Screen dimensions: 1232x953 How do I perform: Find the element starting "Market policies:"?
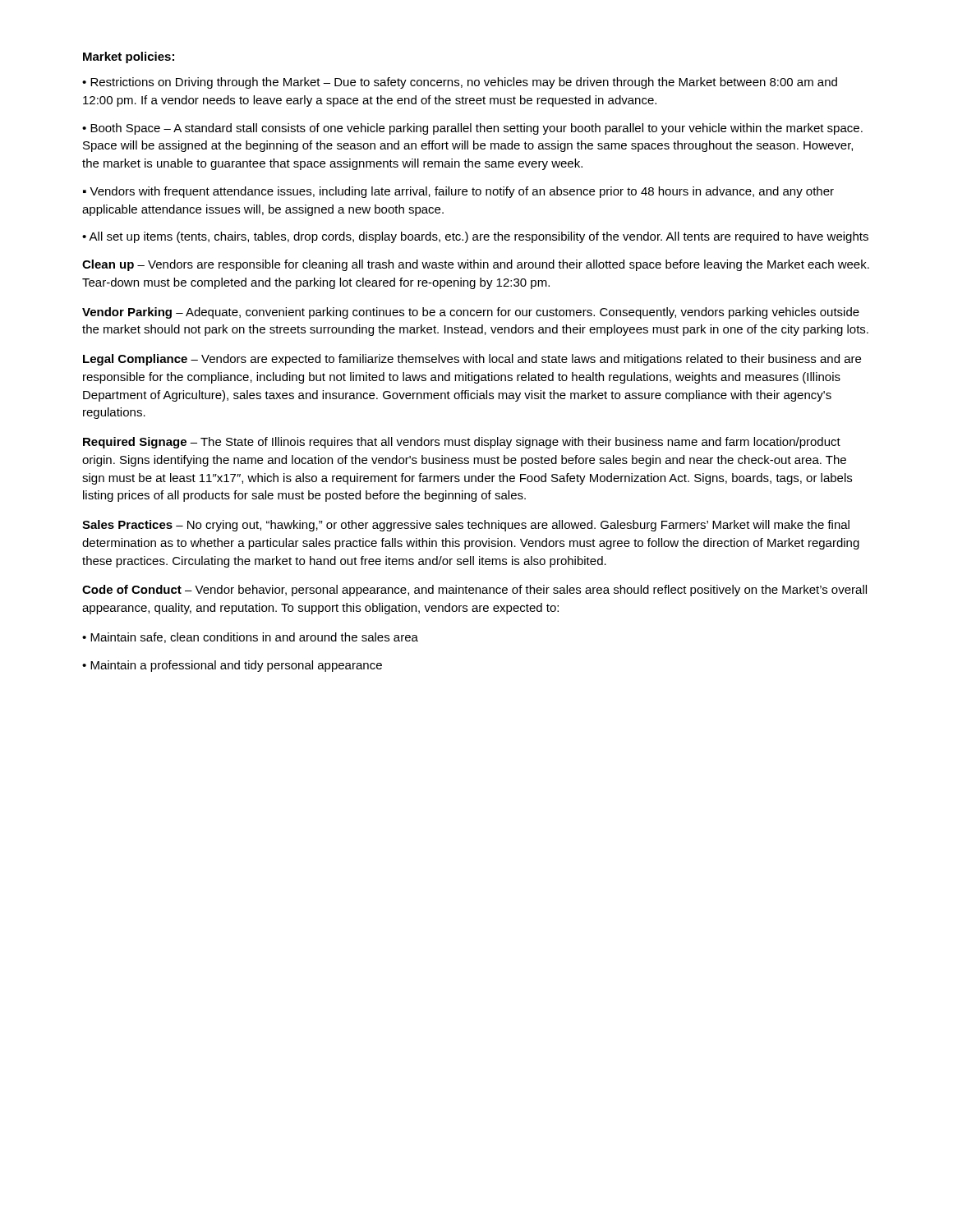click(x=129, y=56)
